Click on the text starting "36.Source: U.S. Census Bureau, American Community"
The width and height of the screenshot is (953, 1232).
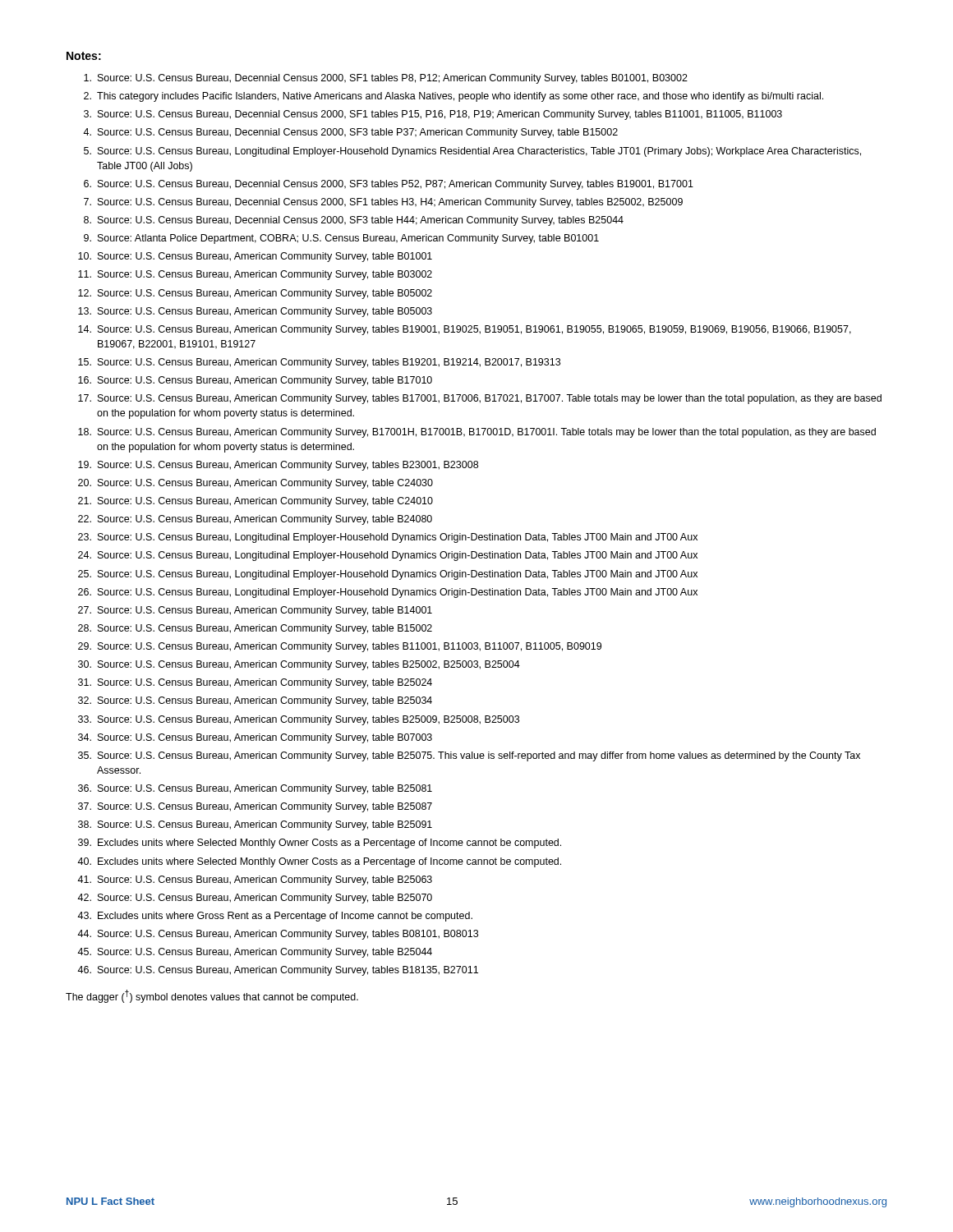[255, 789]
